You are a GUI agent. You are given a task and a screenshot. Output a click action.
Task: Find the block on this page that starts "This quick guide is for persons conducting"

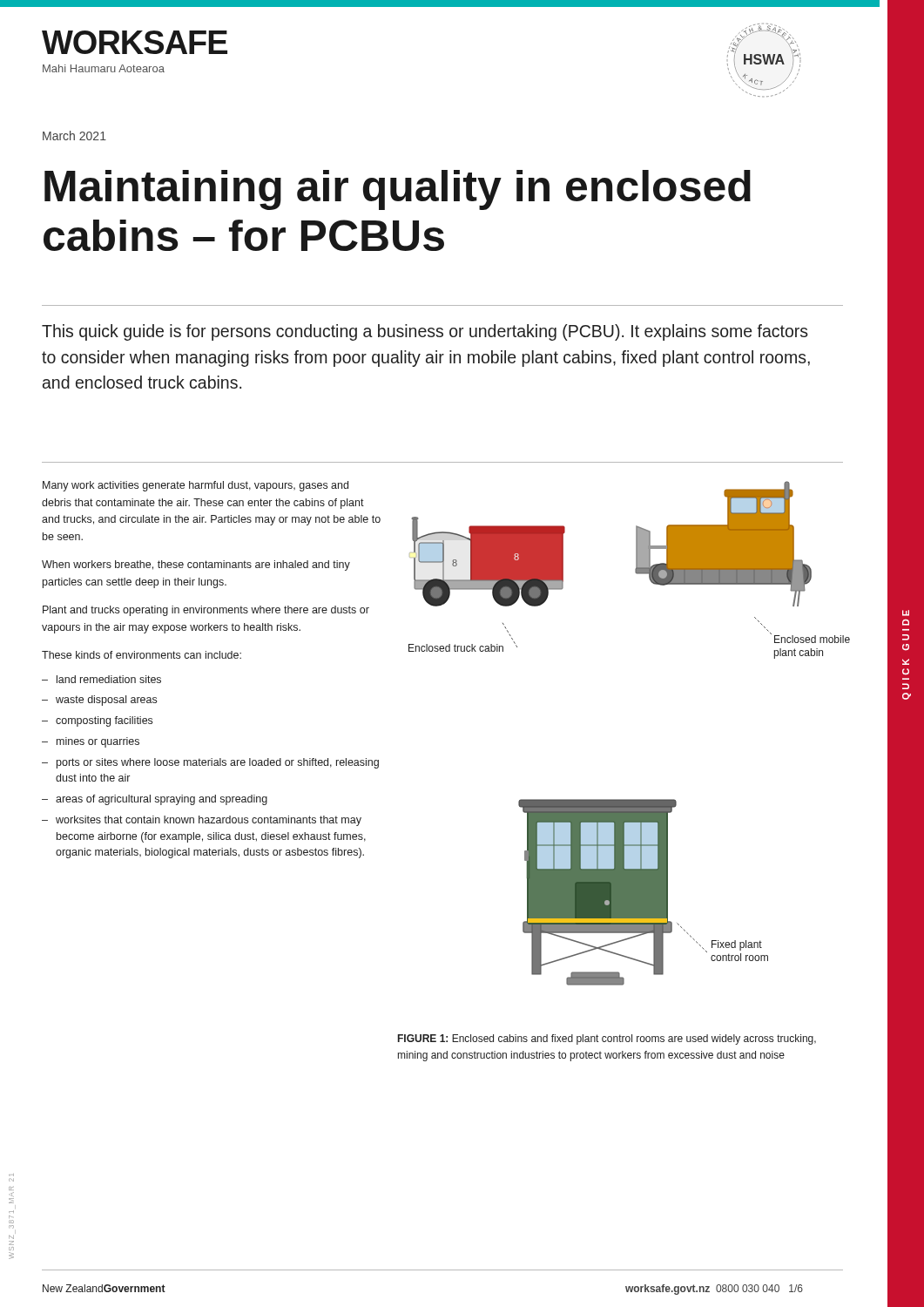click(426, 357)
